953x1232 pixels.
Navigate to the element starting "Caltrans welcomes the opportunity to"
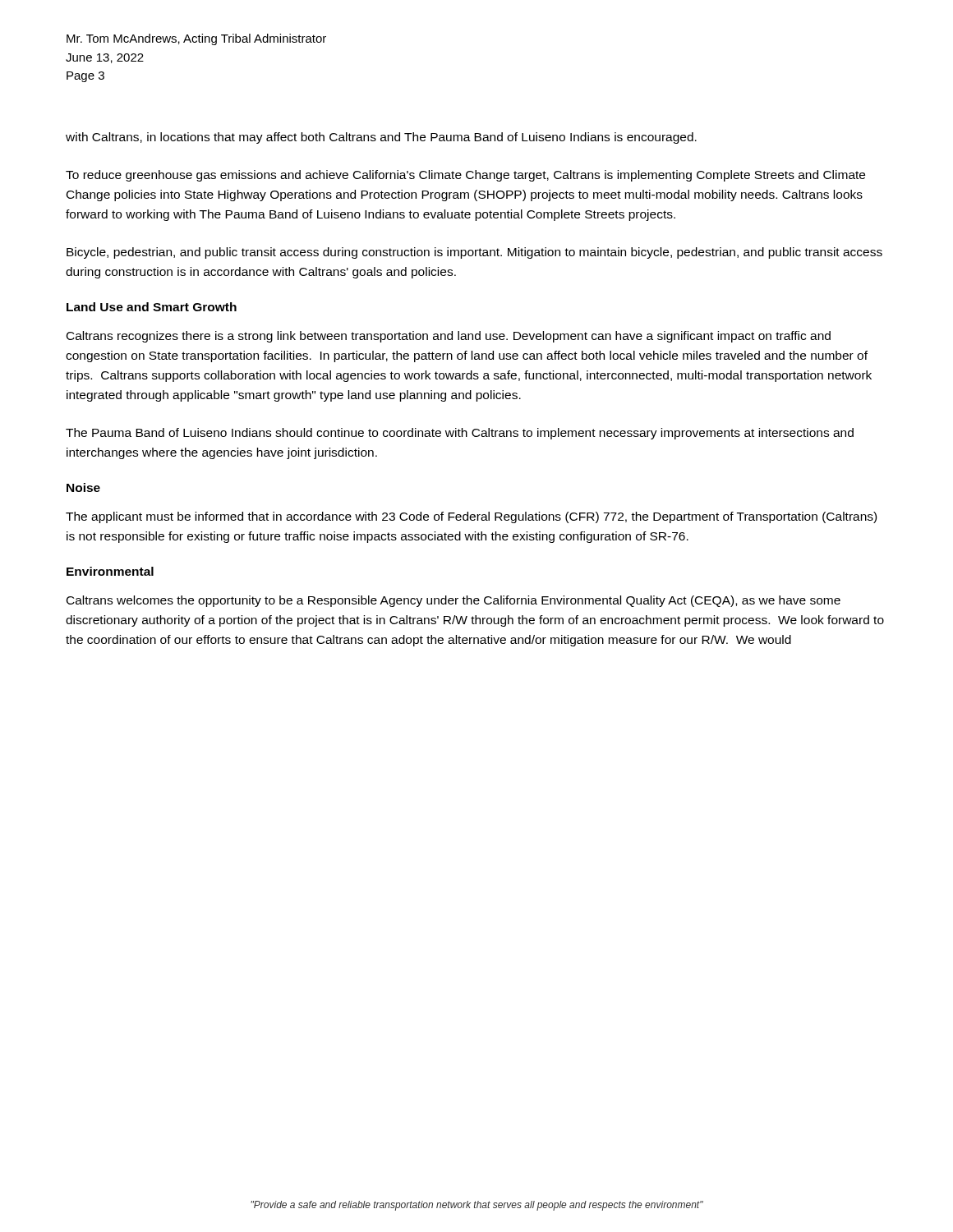[475, 620]
